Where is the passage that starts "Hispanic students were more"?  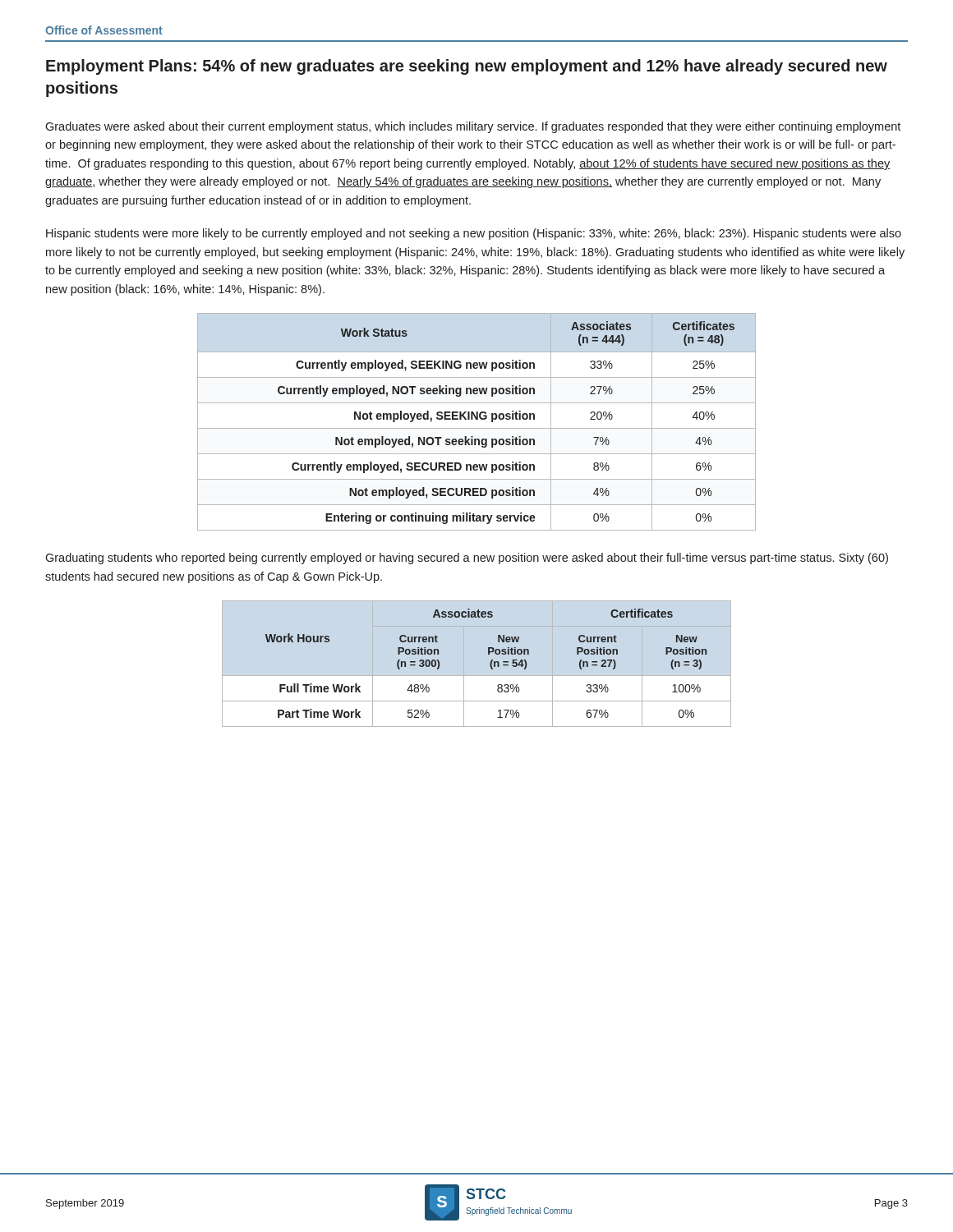(475, 261)
